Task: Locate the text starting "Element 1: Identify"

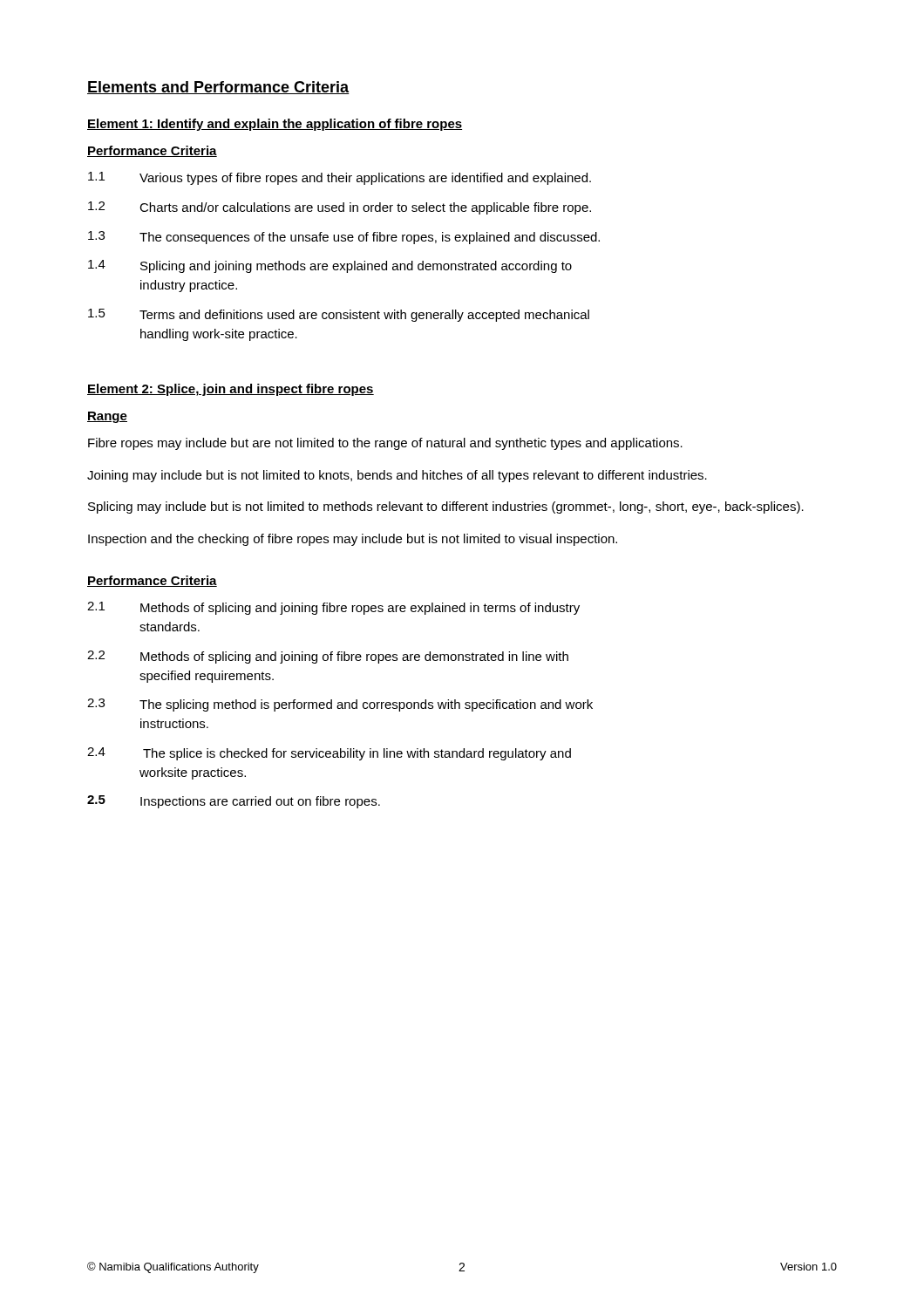Action: [275, 123]
